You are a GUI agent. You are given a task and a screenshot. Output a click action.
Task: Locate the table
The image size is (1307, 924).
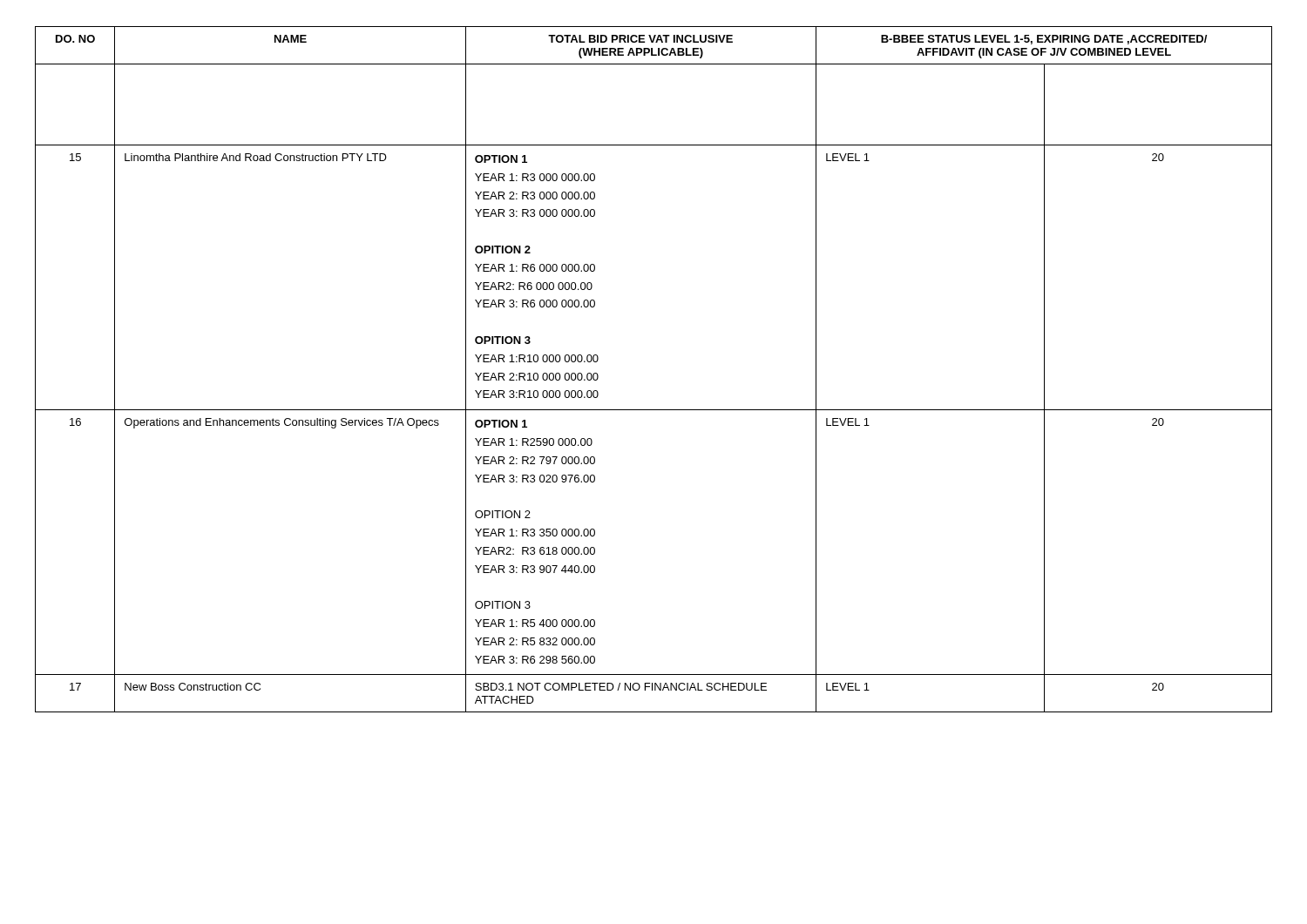point(654,369)
